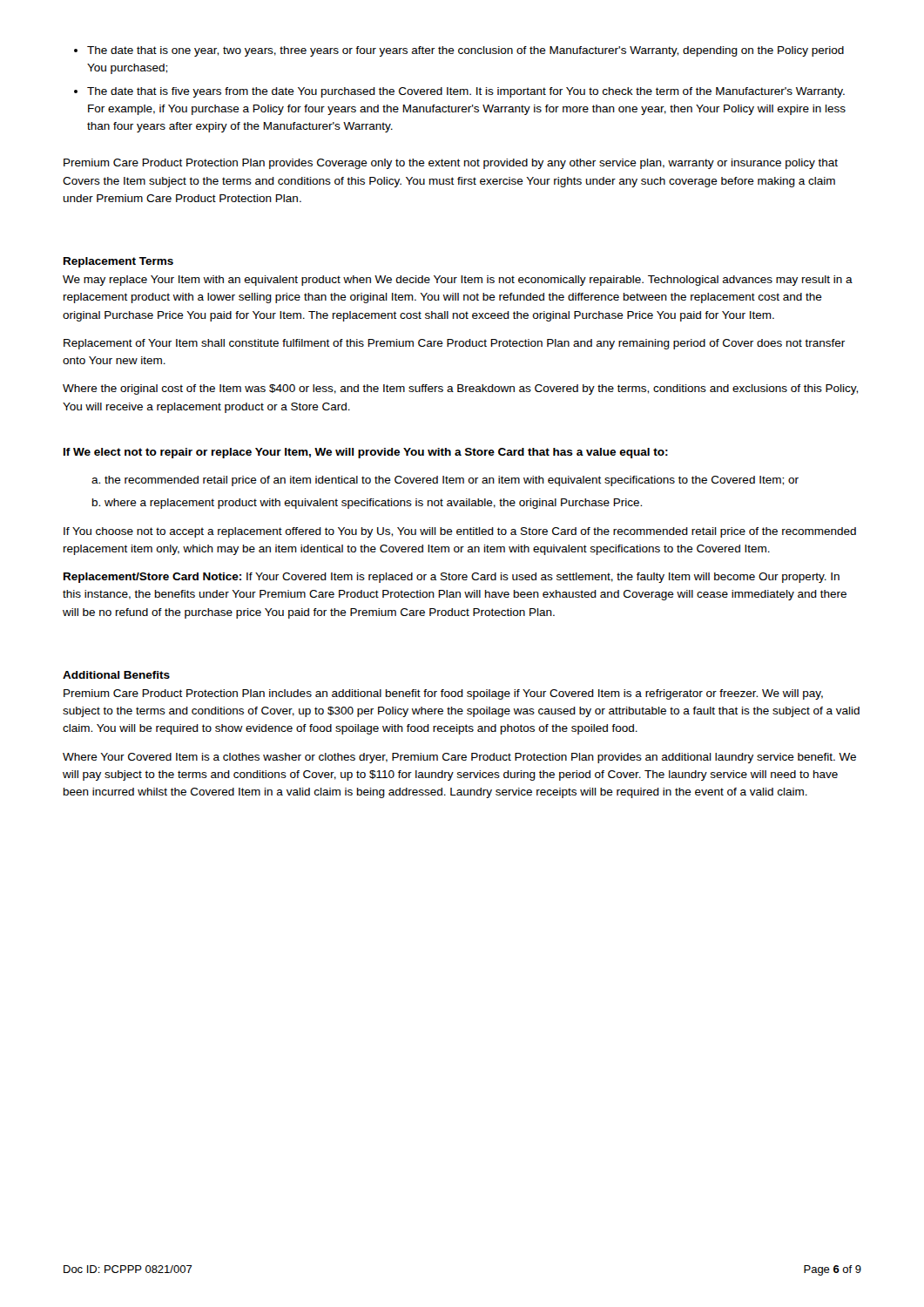Click on the text block that reads "Where the original"
Image resolution: width=924 pixels, height=1307 pixels.
click(x=462, y=398)
